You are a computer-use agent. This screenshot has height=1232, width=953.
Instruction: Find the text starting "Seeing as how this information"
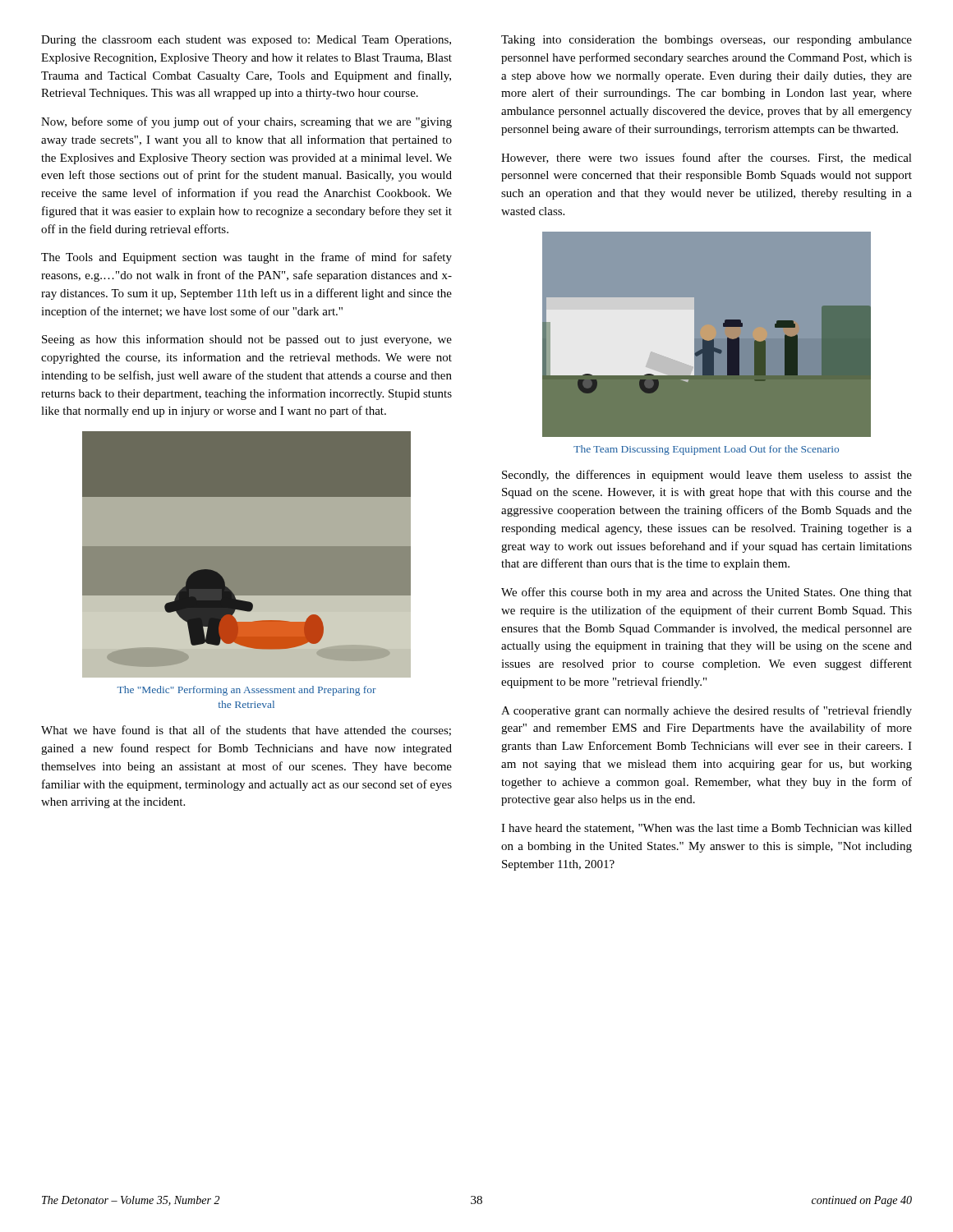(246, 376)
